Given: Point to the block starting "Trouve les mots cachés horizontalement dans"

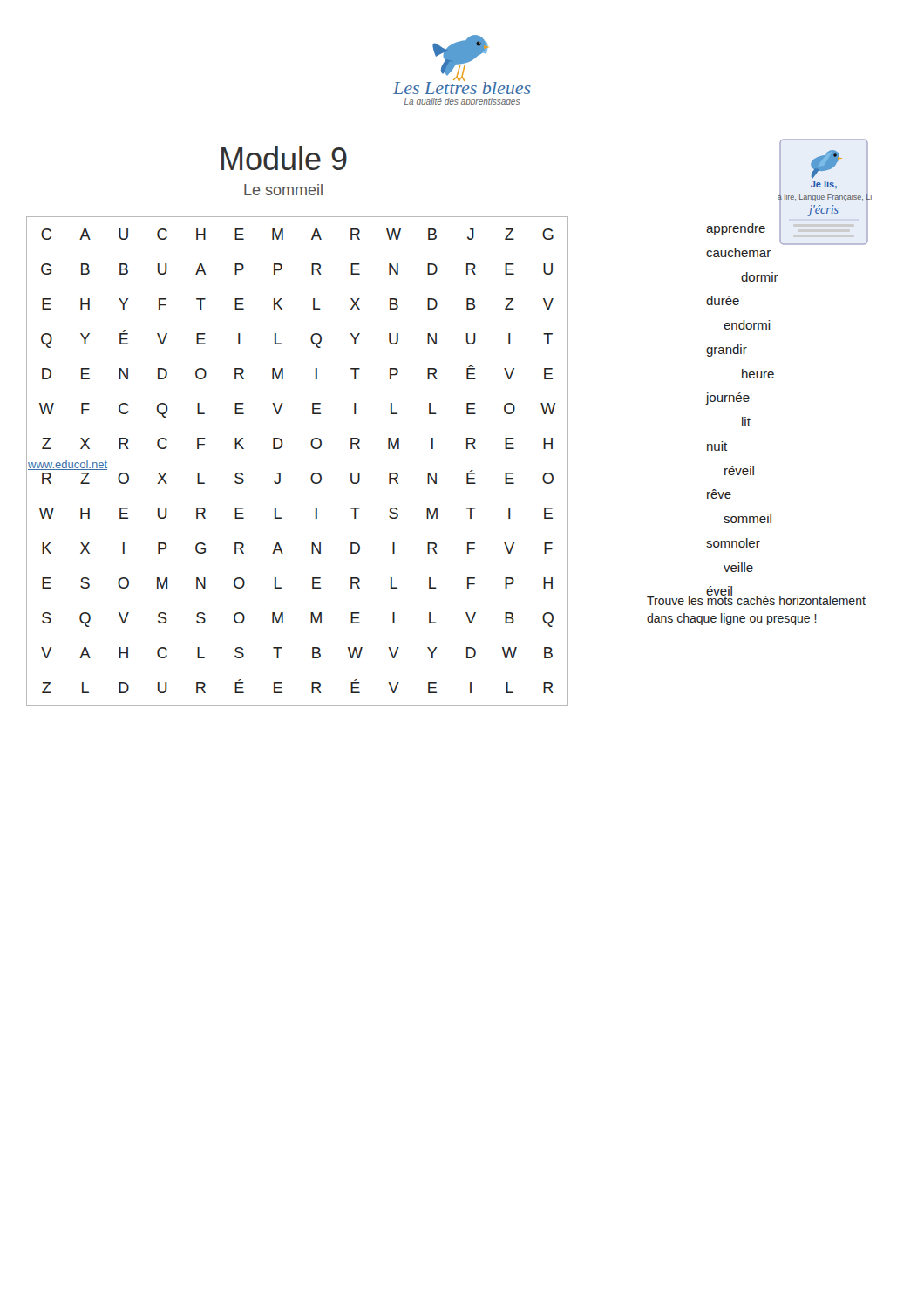Looking at the screenshot, I should coord(756,609).
